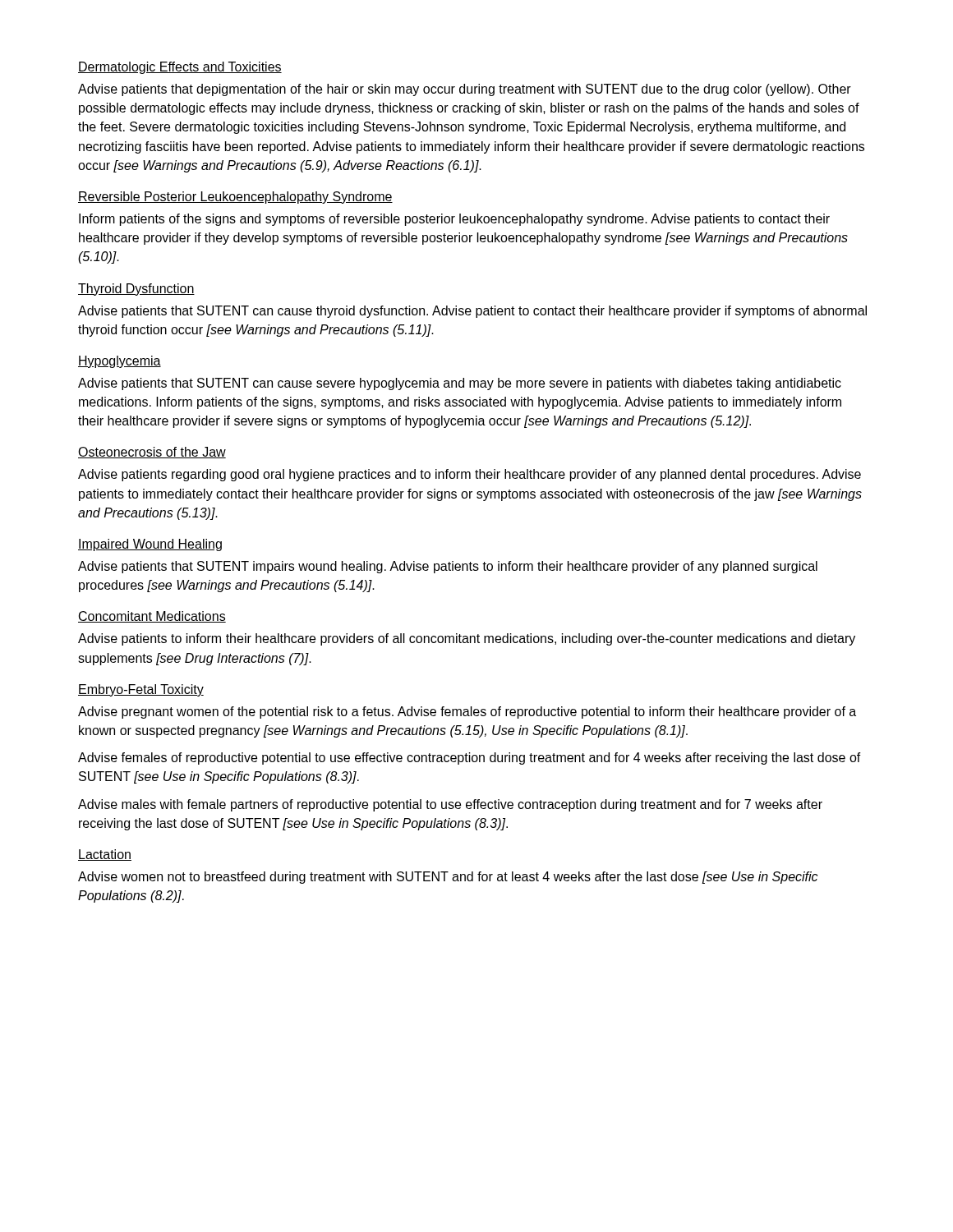Screen dimensions: 1232x953
Task: Find the section header with the text "Dermatologic Effects and Toxicities"
Action: [x=180, y=67]
